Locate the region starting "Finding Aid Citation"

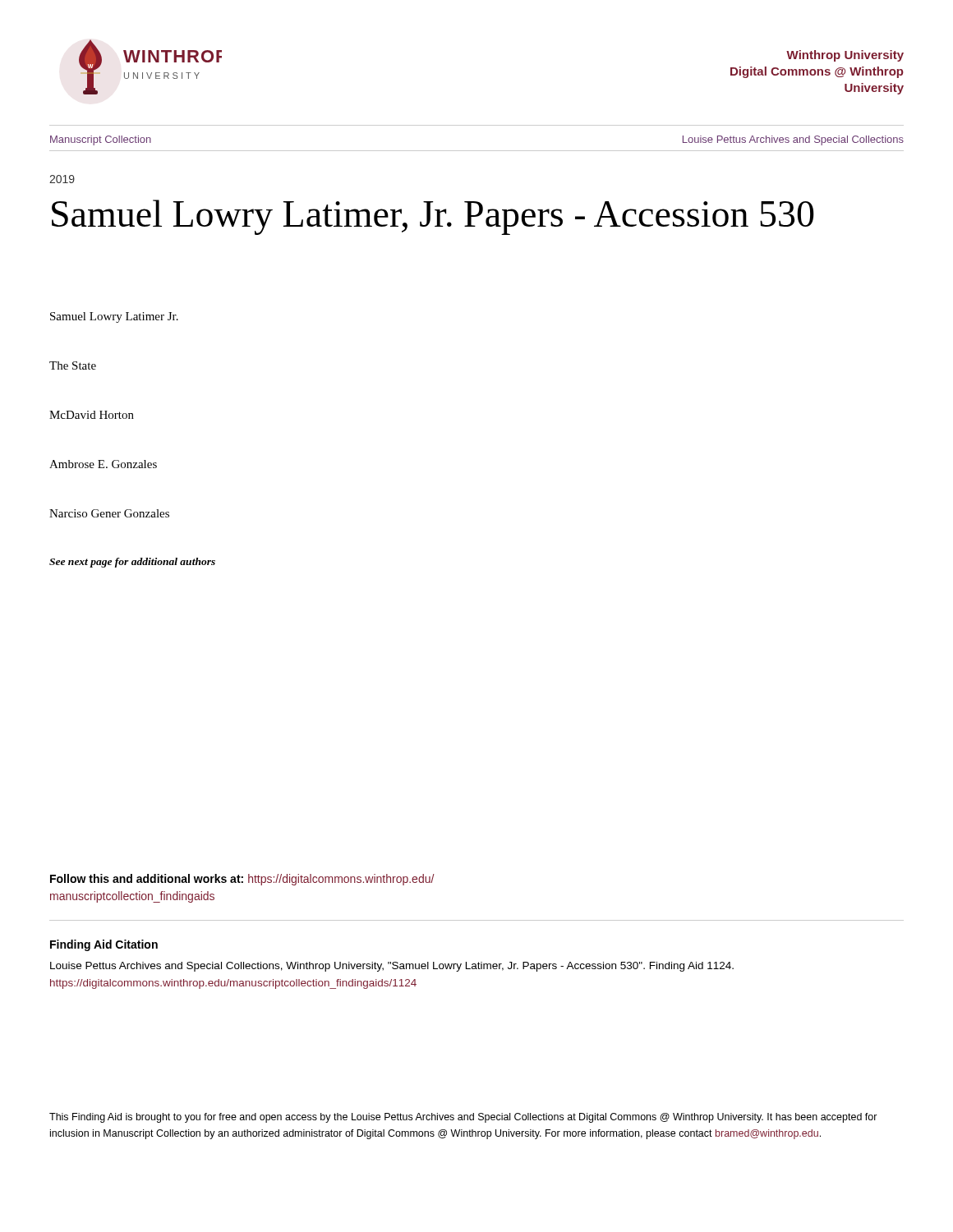tap(104, 945)
